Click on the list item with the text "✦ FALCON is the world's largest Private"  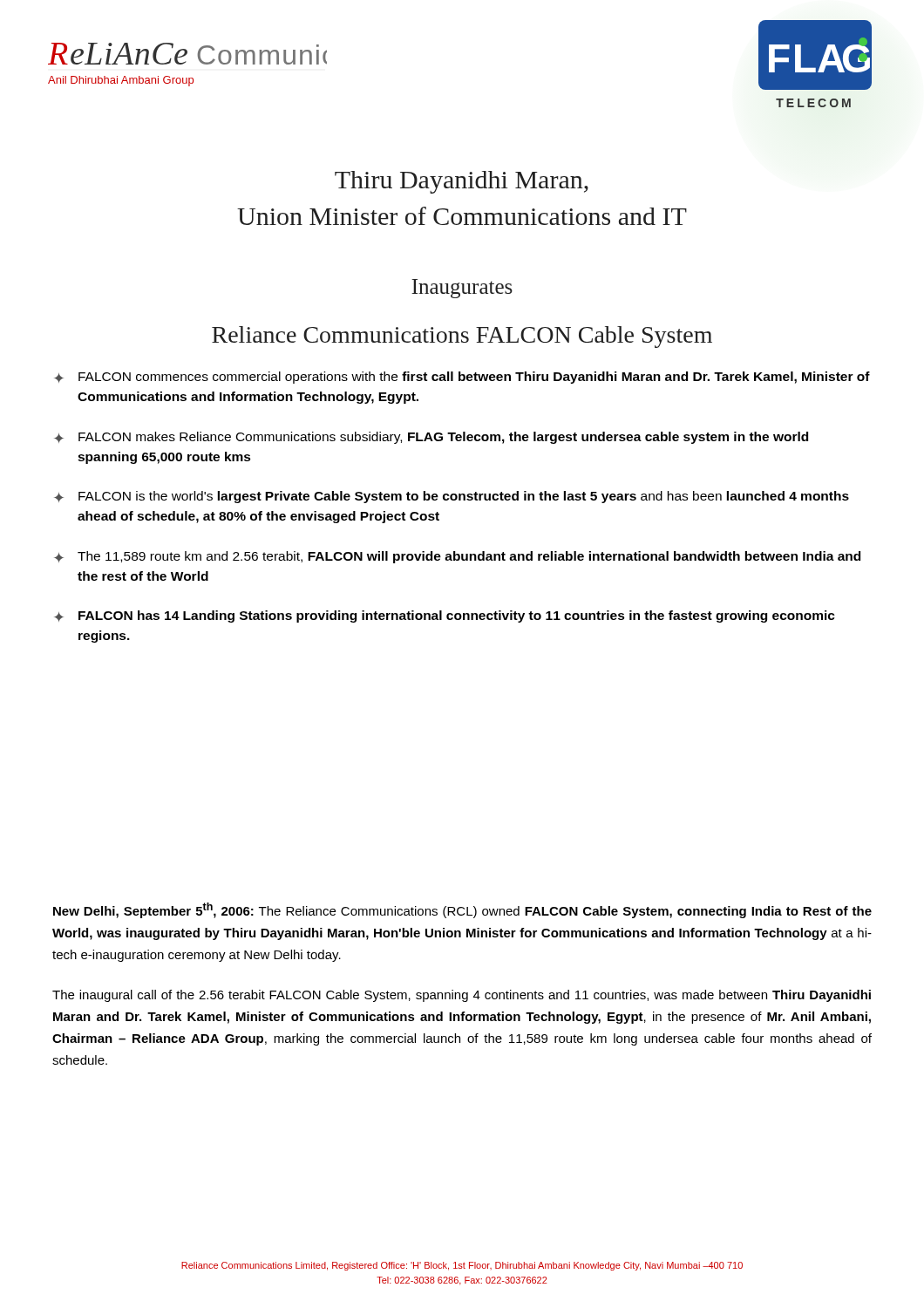pos(462,506)
